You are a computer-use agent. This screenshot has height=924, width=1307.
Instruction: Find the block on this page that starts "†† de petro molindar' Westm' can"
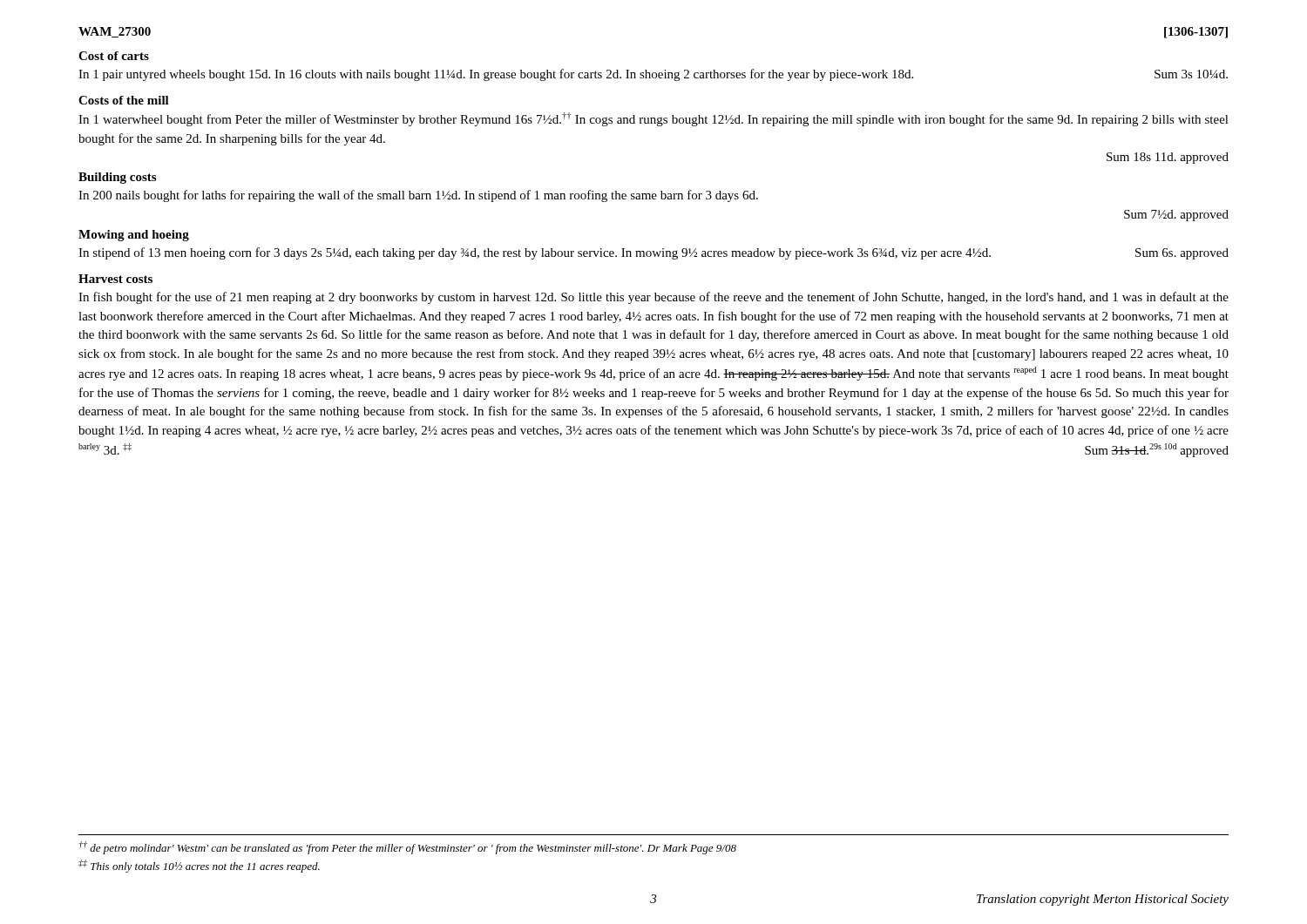click(x=654, y=857)
